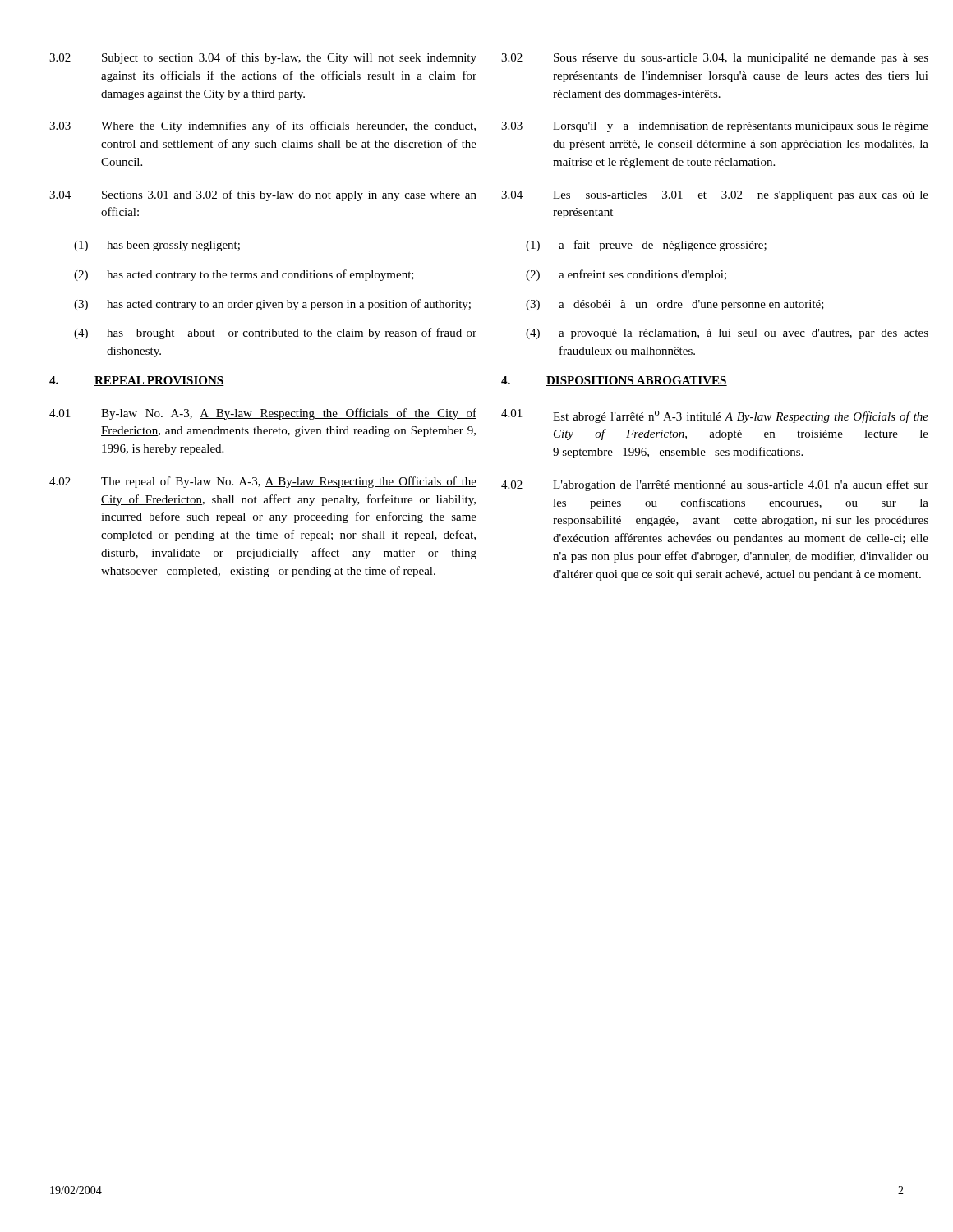Click on the list item that says "(2) a enfreint ses conditions d'emploi;"
The image size is (953, 1232).
(727, 275)
